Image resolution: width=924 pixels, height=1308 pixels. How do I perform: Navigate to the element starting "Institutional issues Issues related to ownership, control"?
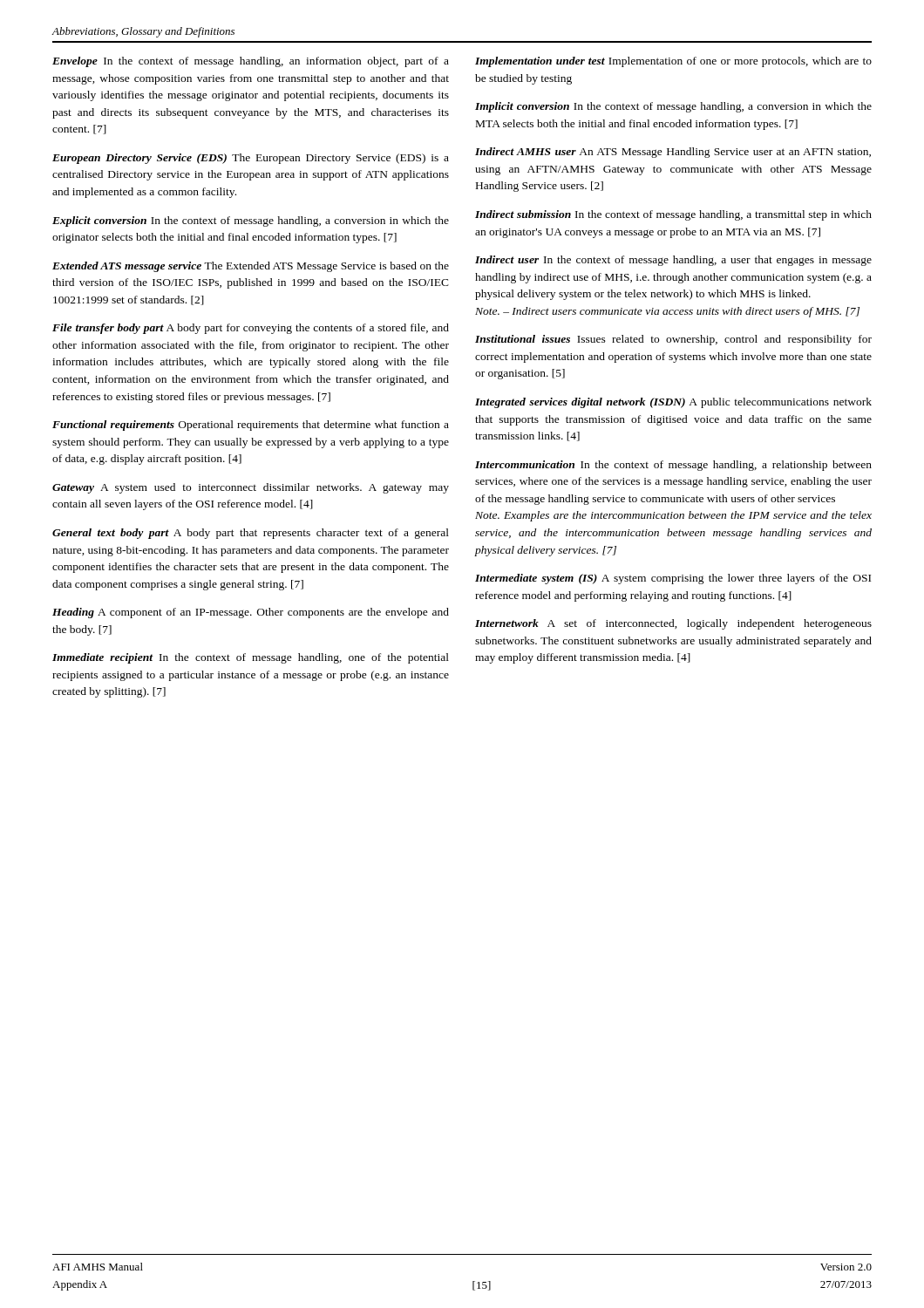pos(673,356)
